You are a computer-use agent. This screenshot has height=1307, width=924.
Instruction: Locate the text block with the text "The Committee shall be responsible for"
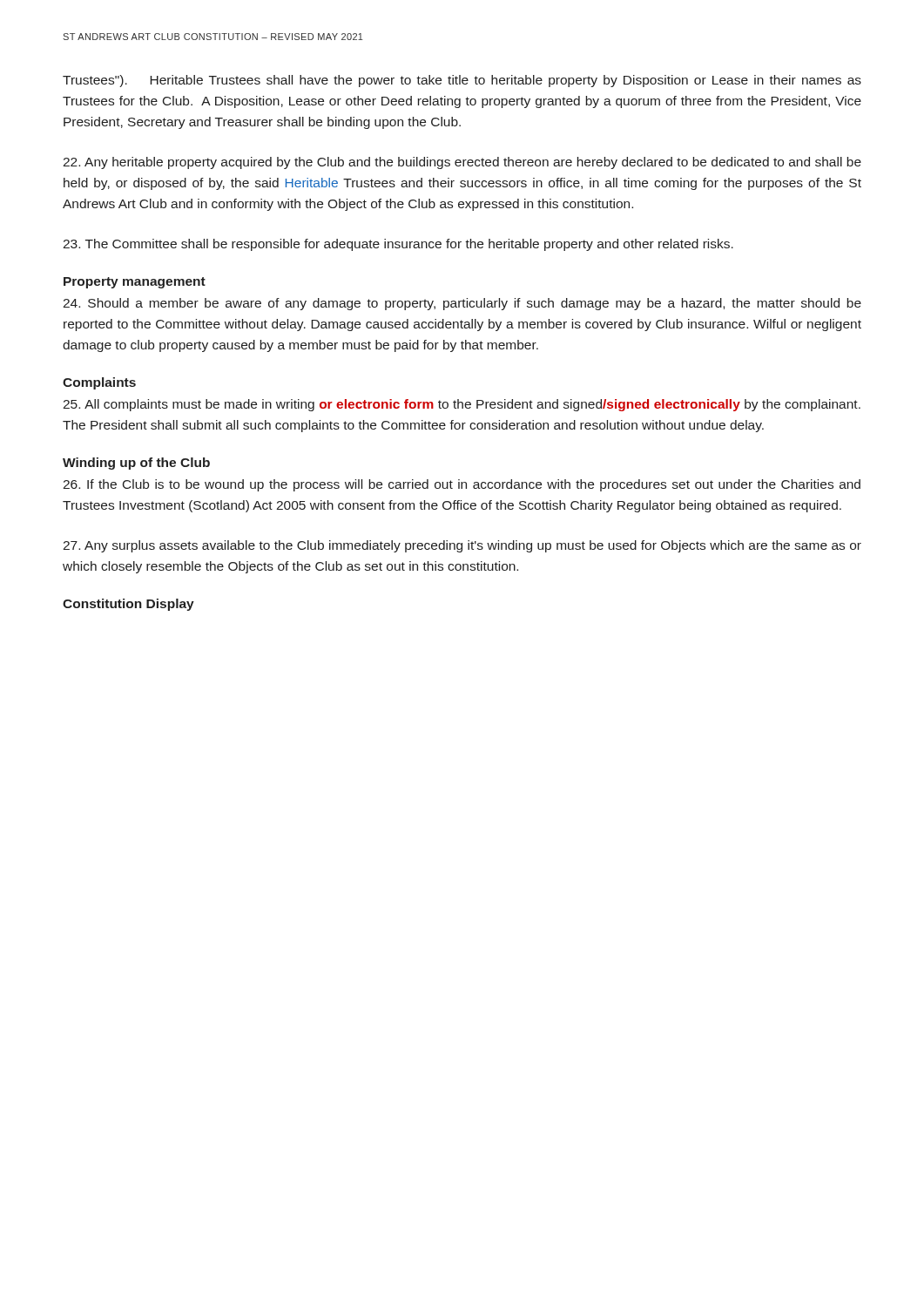point(398,244)
